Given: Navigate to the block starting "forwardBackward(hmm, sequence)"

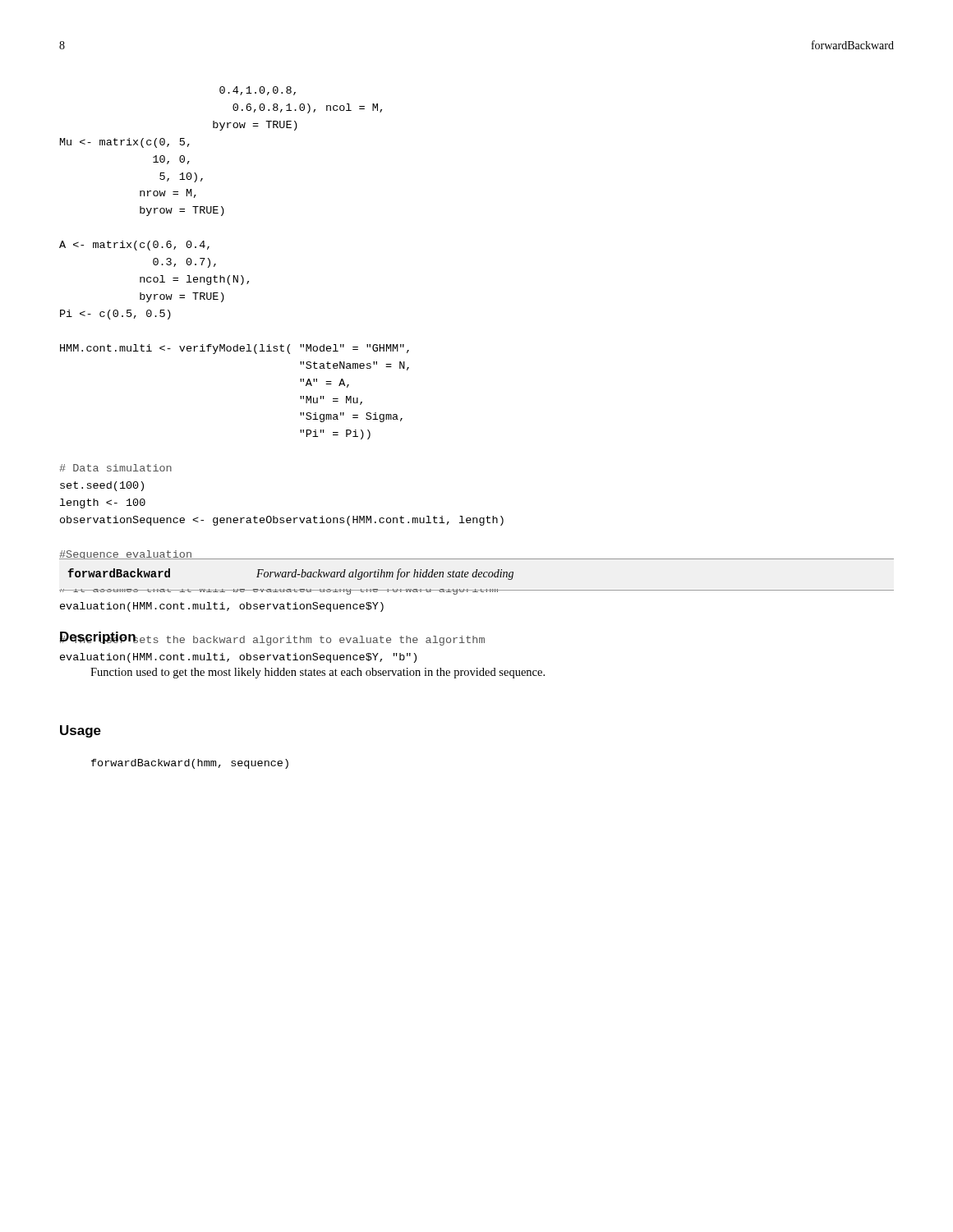Looking at the screenshot, I should (x=190, y=763).
